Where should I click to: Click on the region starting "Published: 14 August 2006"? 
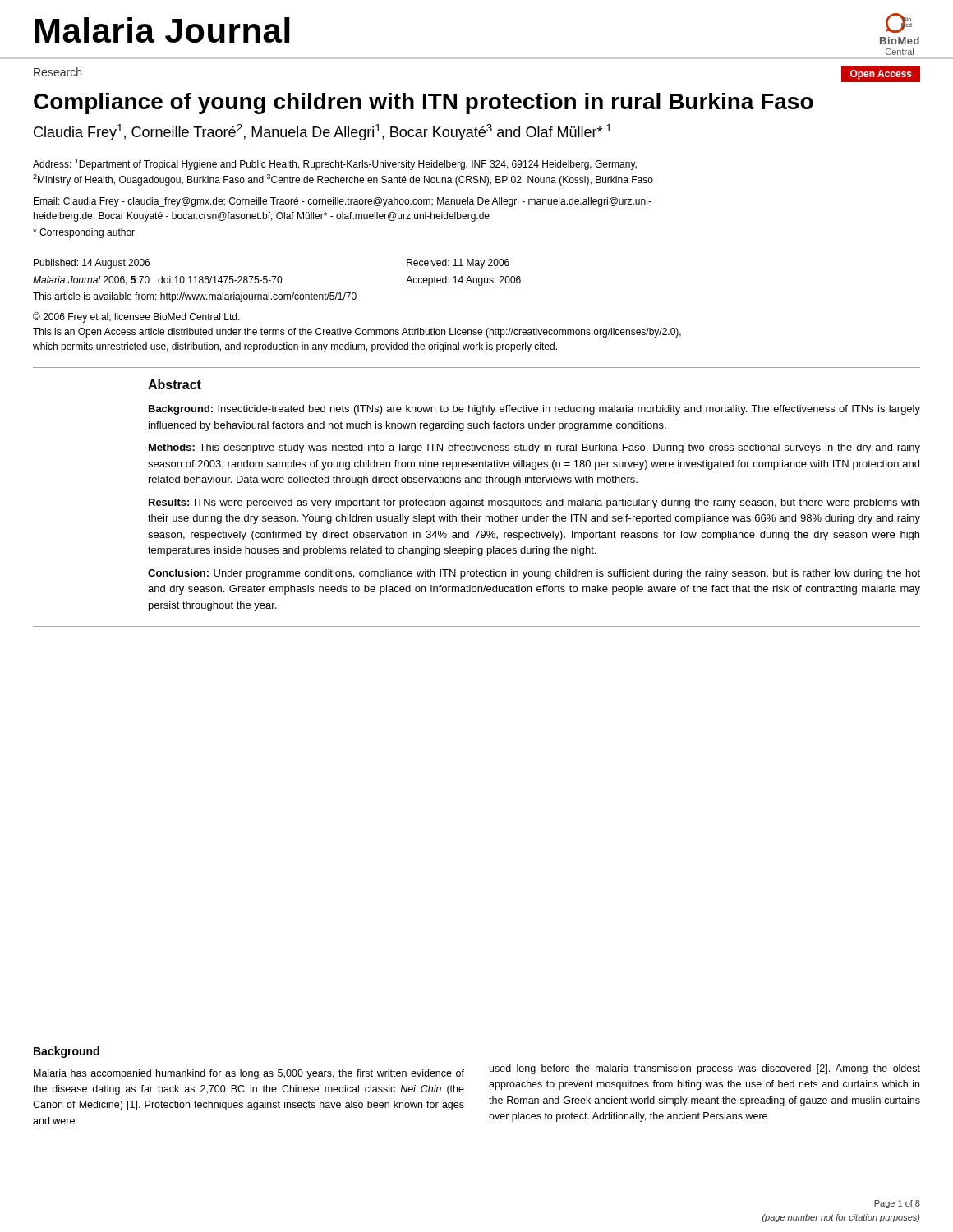tap(277, 280)
